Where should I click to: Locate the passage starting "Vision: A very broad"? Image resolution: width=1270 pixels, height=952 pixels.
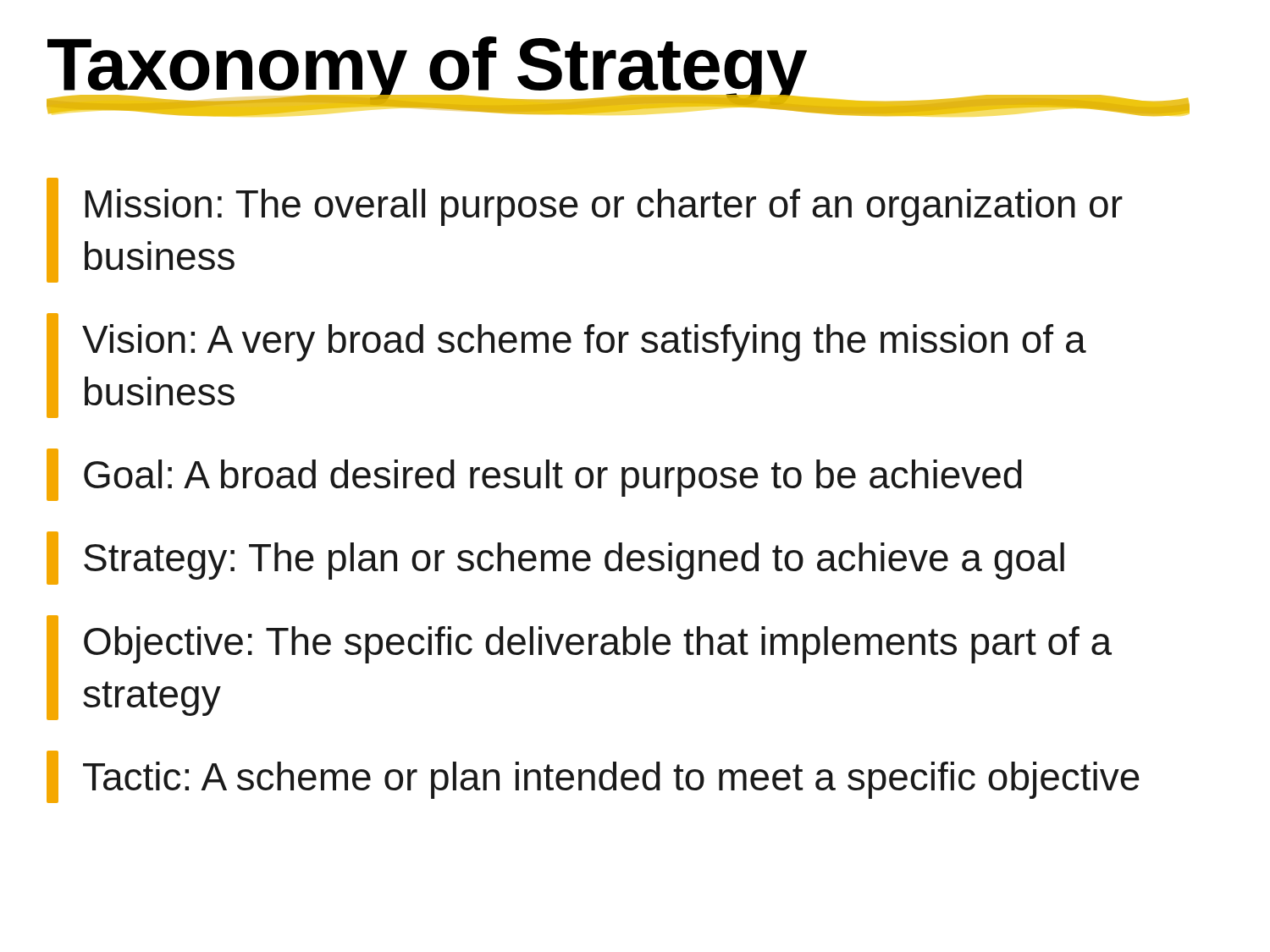tap(635, 366)
